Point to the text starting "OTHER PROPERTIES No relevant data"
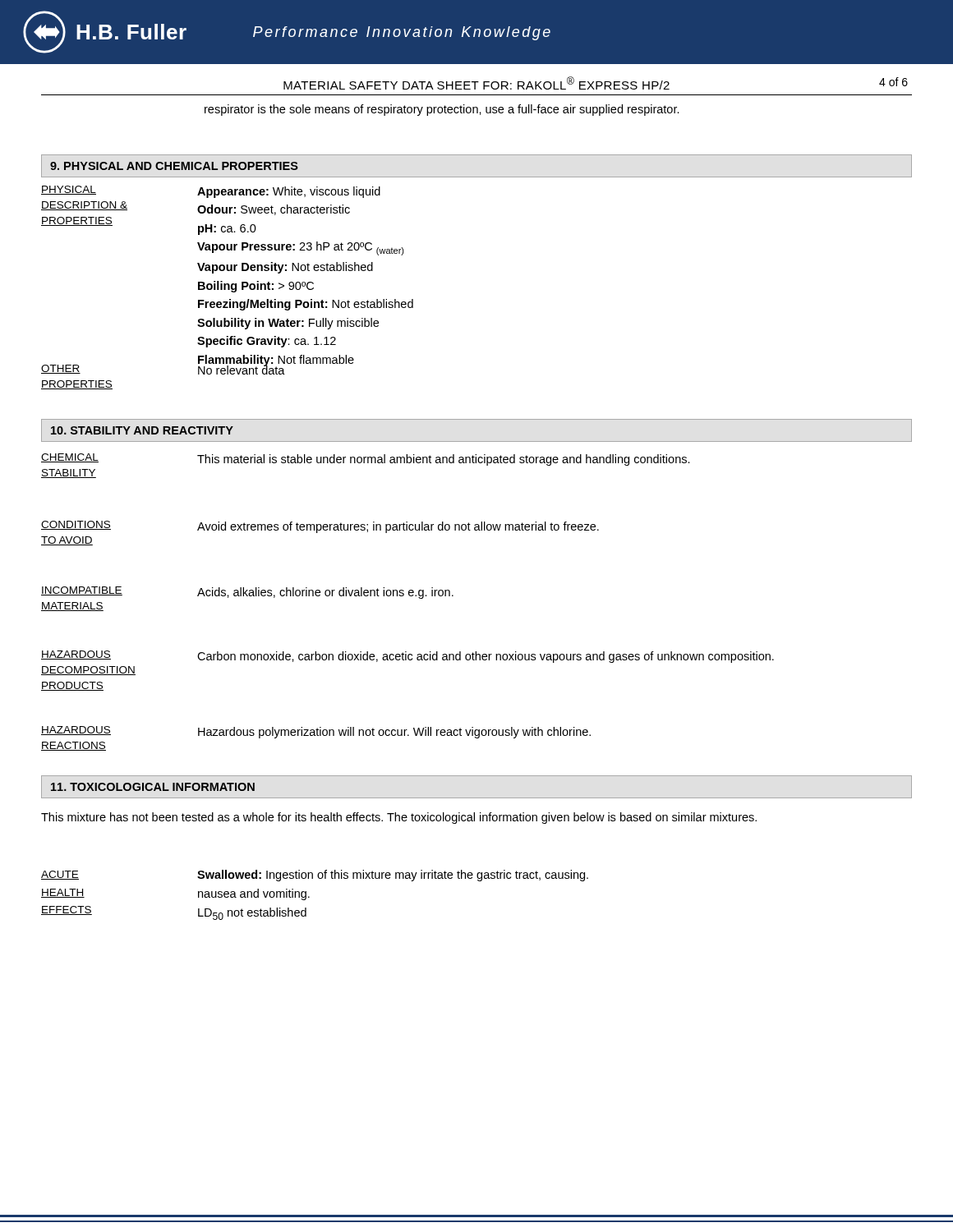 pos(197,368)
